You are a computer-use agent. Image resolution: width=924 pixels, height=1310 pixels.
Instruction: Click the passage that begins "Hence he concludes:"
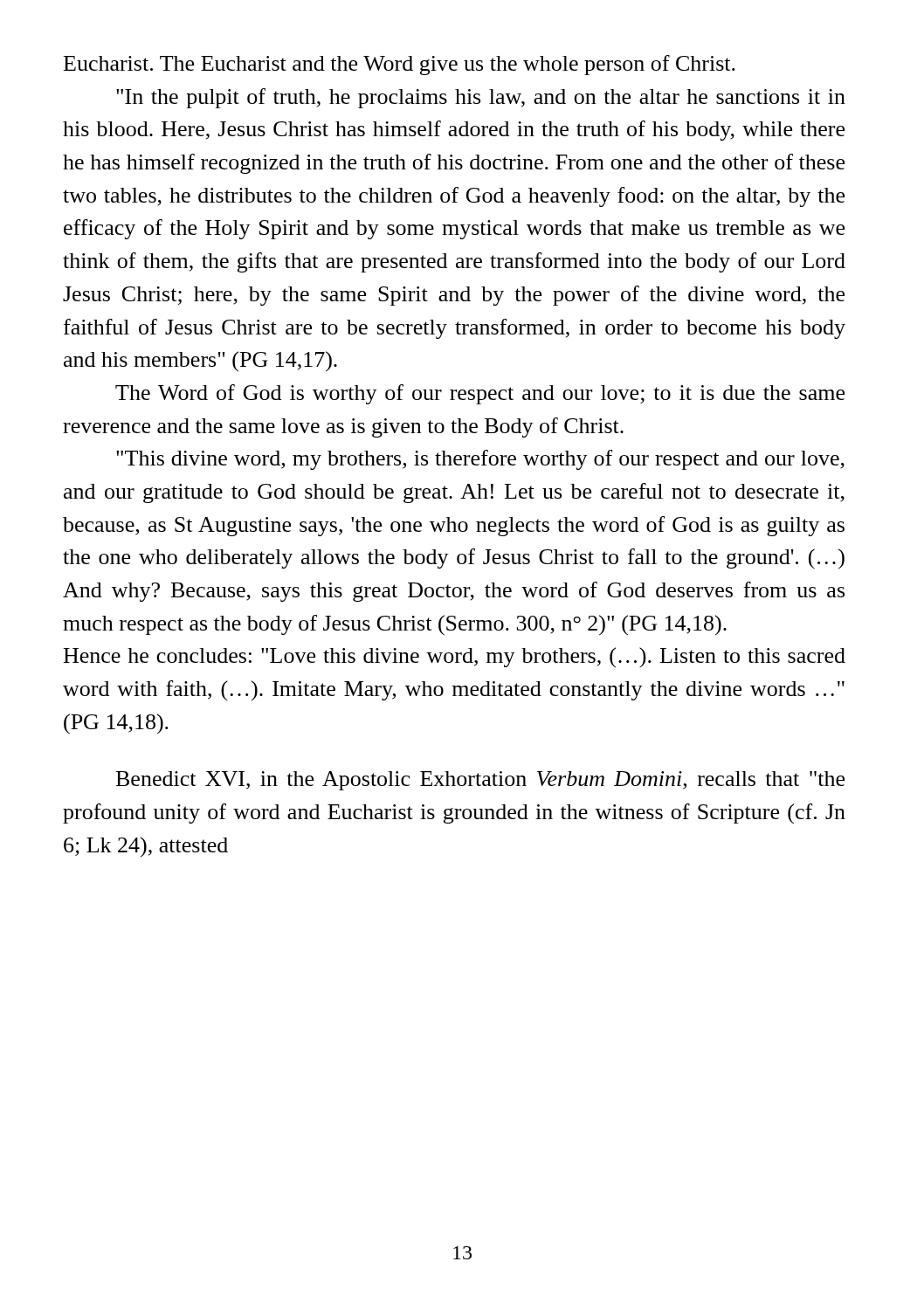pos(454,689)
